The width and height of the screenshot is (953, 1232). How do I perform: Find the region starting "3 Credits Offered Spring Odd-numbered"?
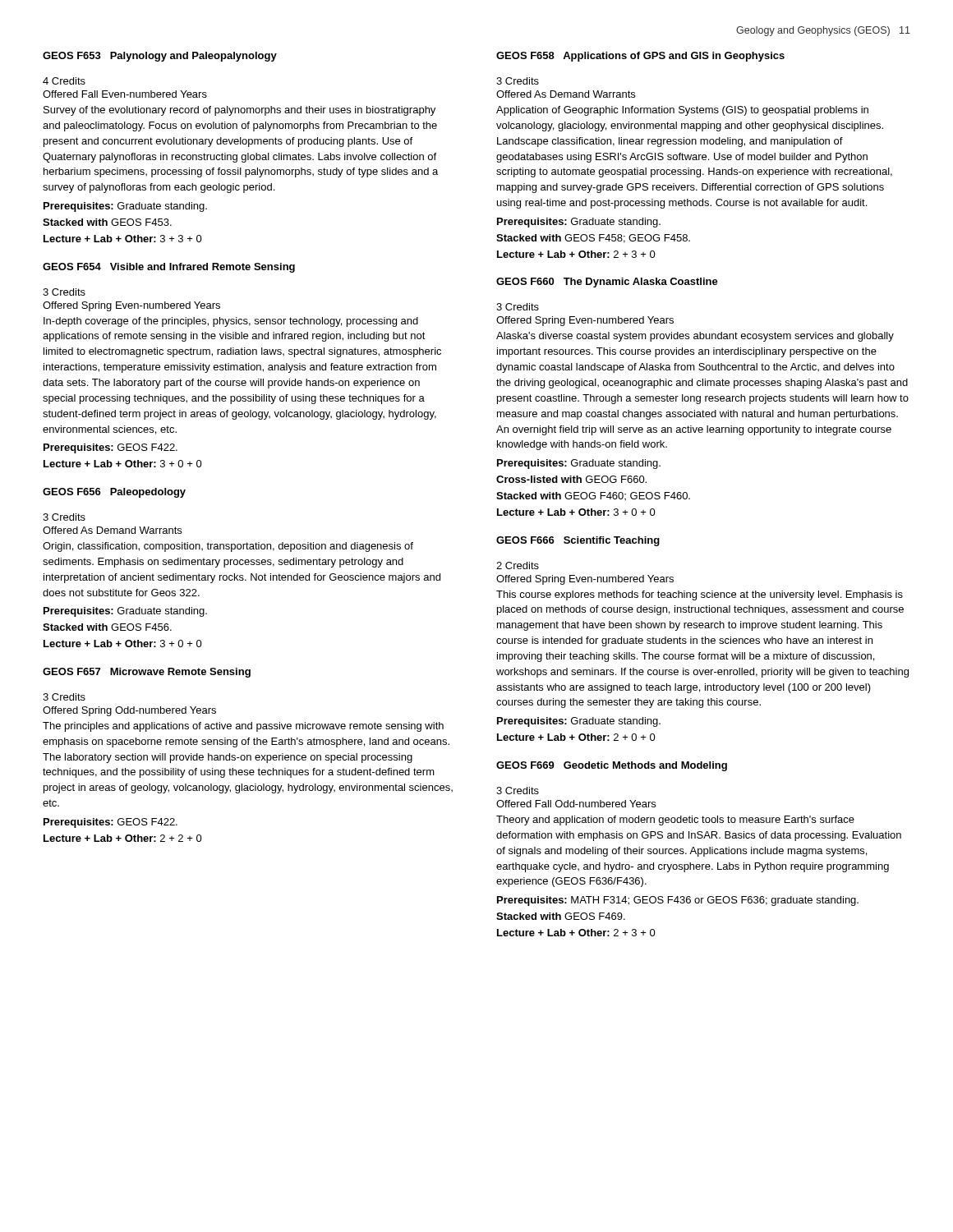pos(248,769)
